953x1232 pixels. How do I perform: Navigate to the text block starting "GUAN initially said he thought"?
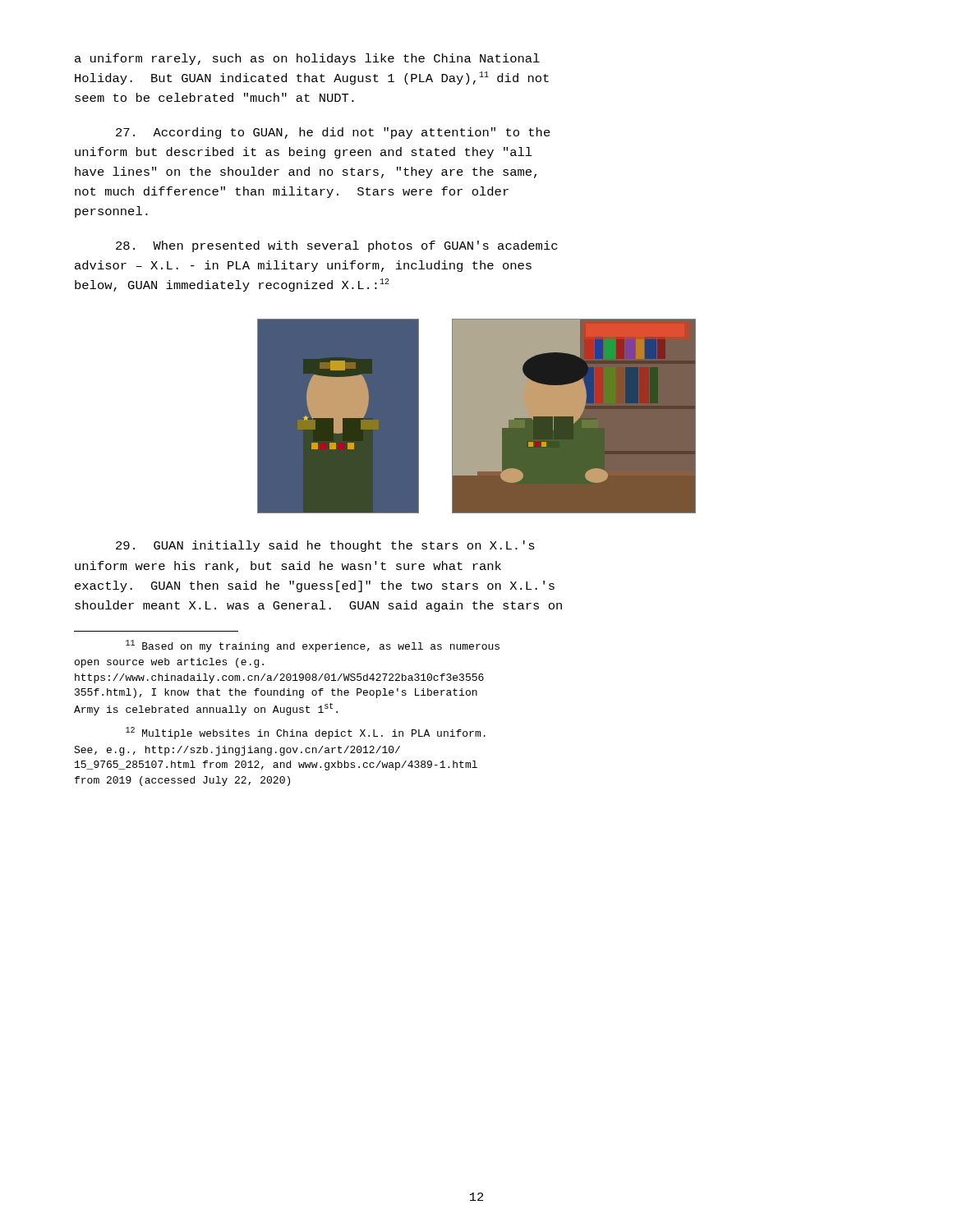coord(318,576)
